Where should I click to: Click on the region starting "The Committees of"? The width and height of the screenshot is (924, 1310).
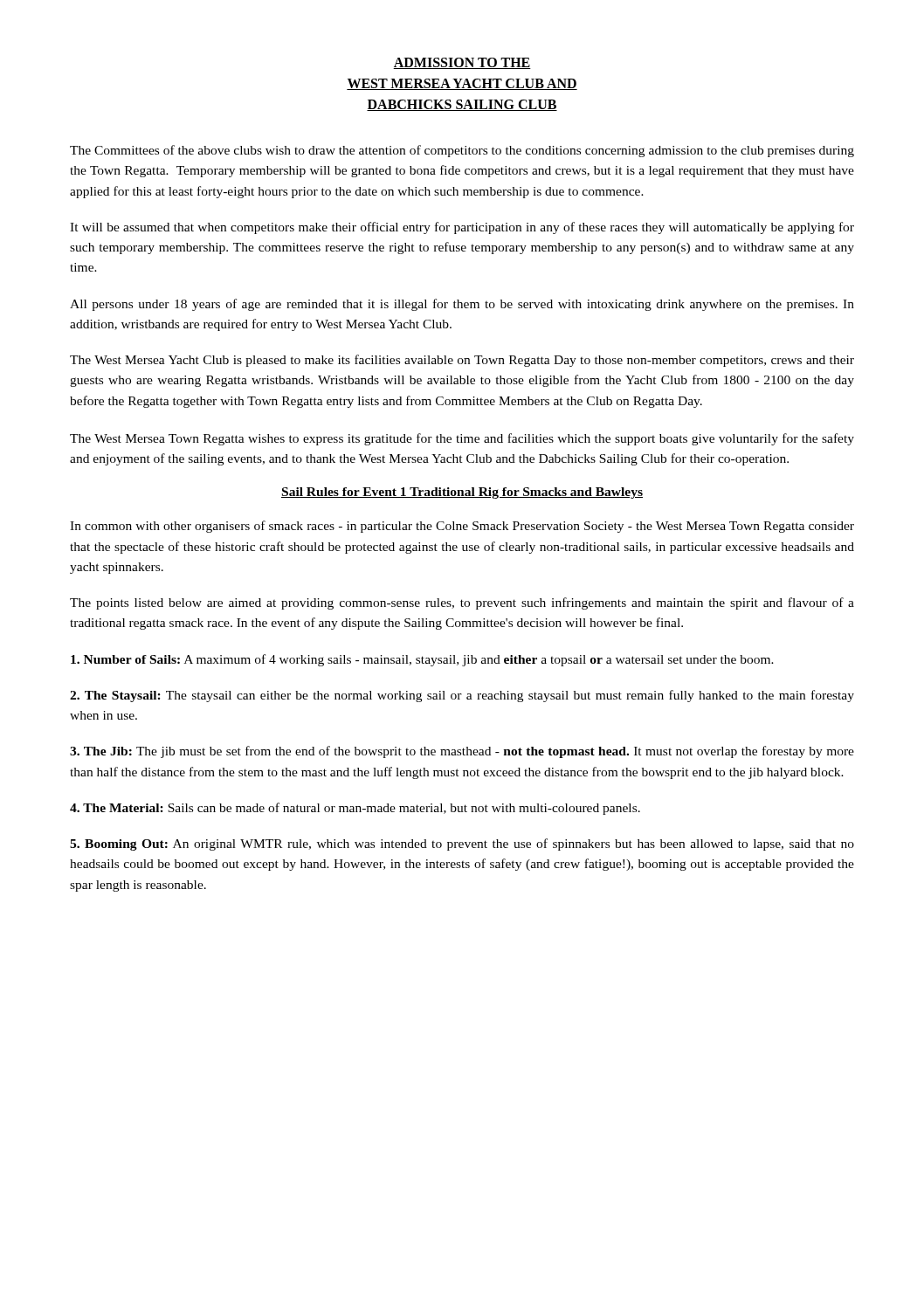coord(462,170)
